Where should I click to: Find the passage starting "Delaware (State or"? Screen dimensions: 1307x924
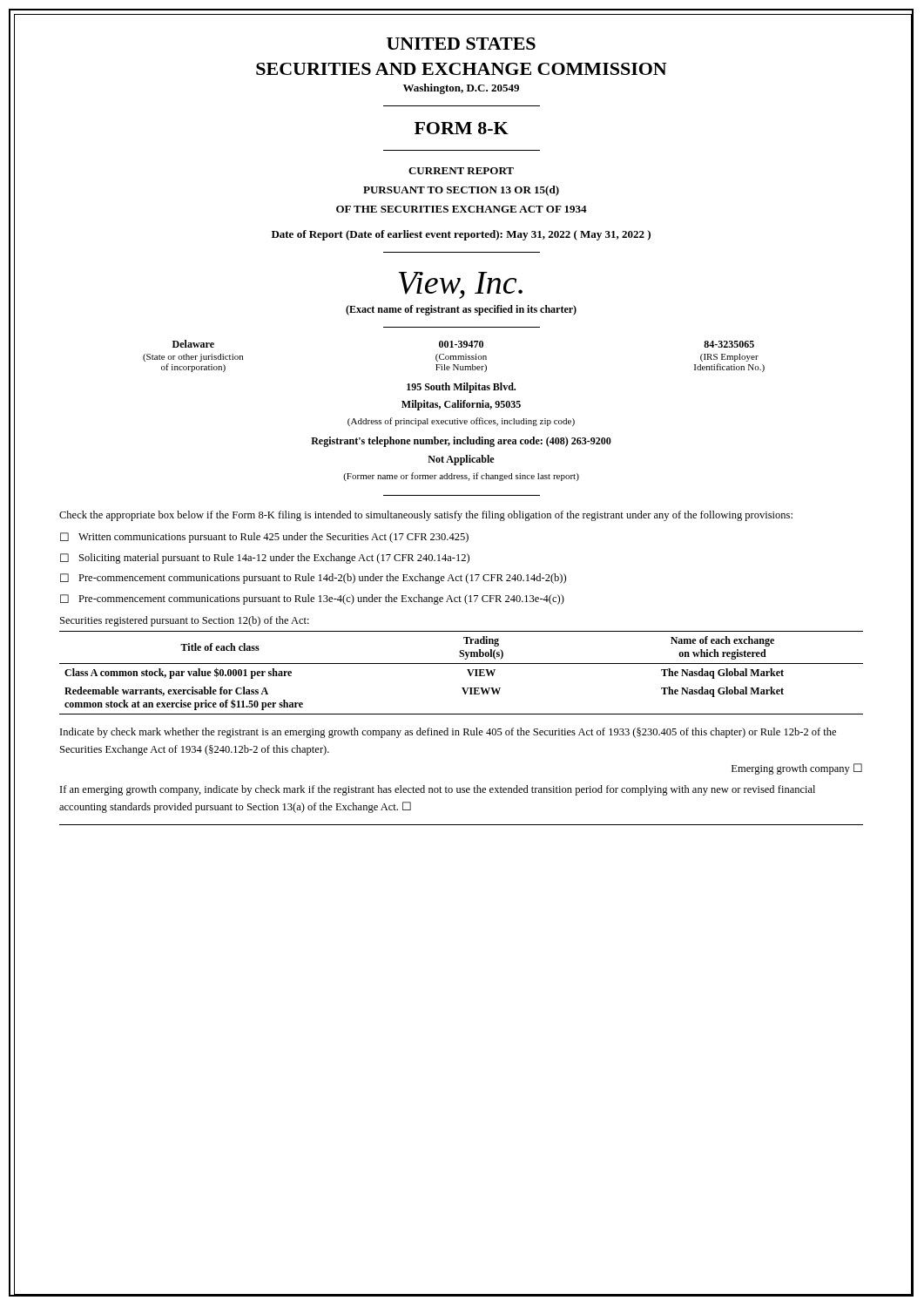(461, 356)
